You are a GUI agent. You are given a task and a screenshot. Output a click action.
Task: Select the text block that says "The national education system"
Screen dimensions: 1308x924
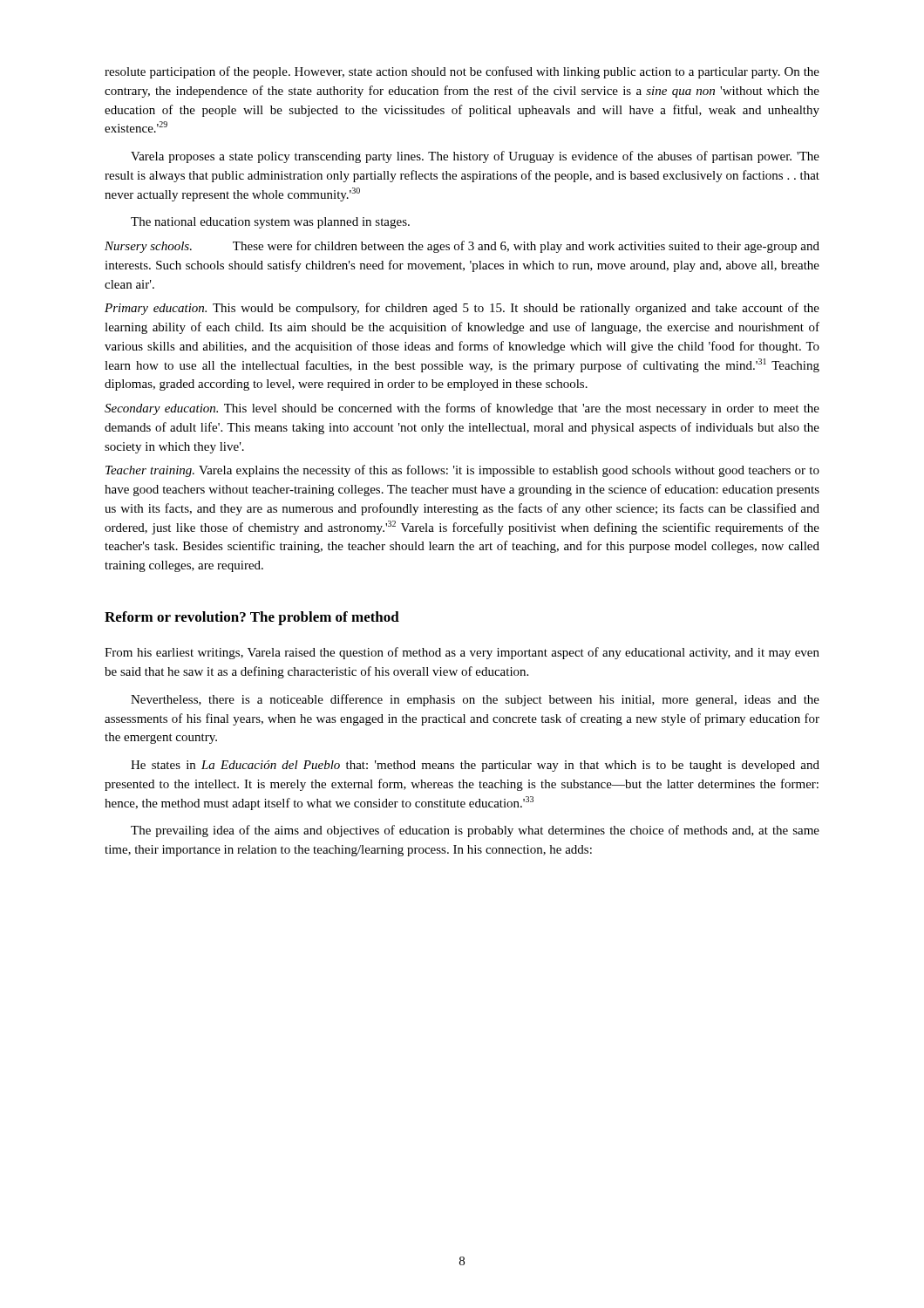pyautogui.click(x=270, y=223)
